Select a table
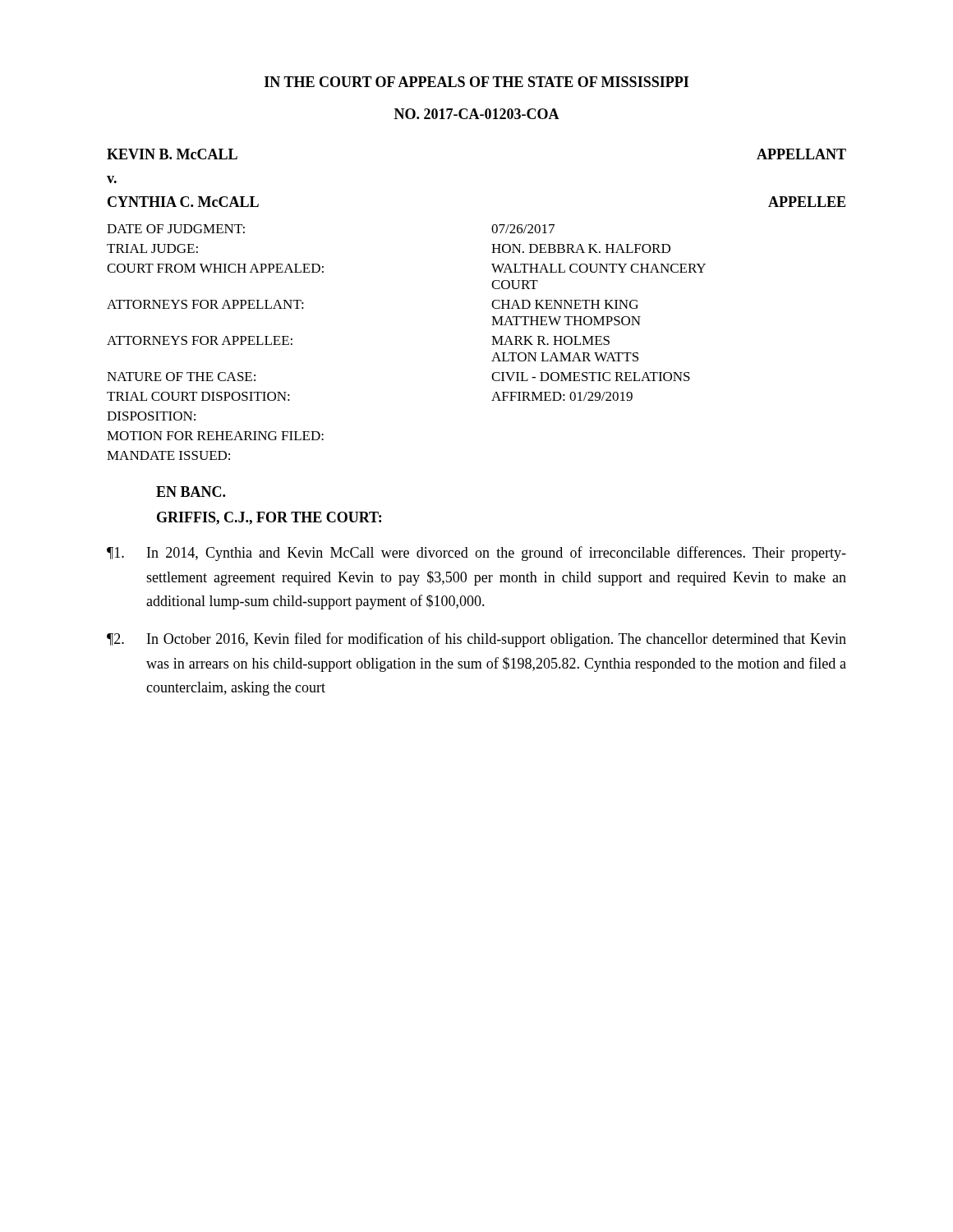 [476, 342]
